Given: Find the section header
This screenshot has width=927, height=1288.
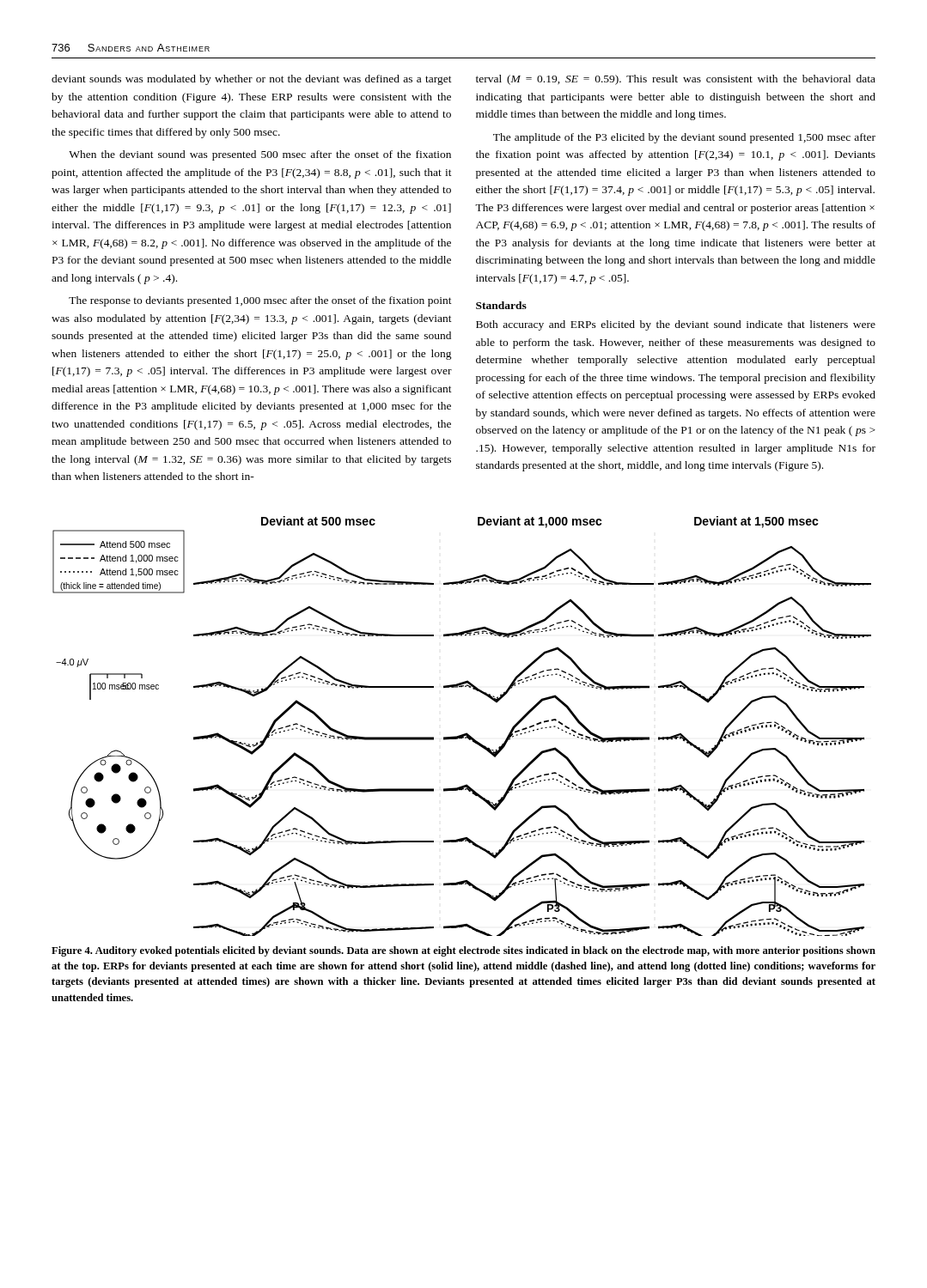Looking at the screenshot, I should [501, 305].
